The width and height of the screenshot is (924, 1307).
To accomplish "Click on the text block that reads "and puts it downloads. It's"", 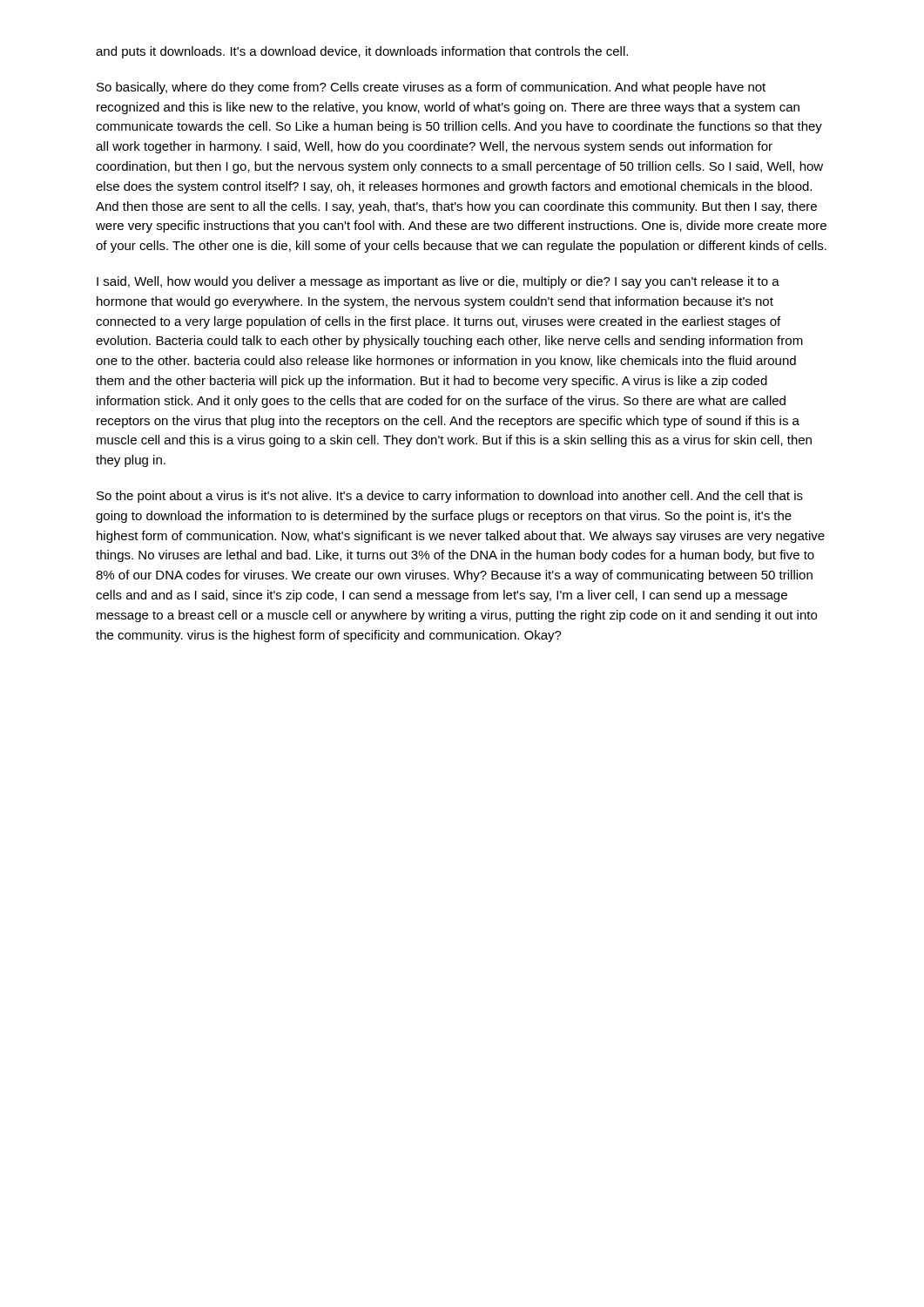I will [x=362, y=51].
